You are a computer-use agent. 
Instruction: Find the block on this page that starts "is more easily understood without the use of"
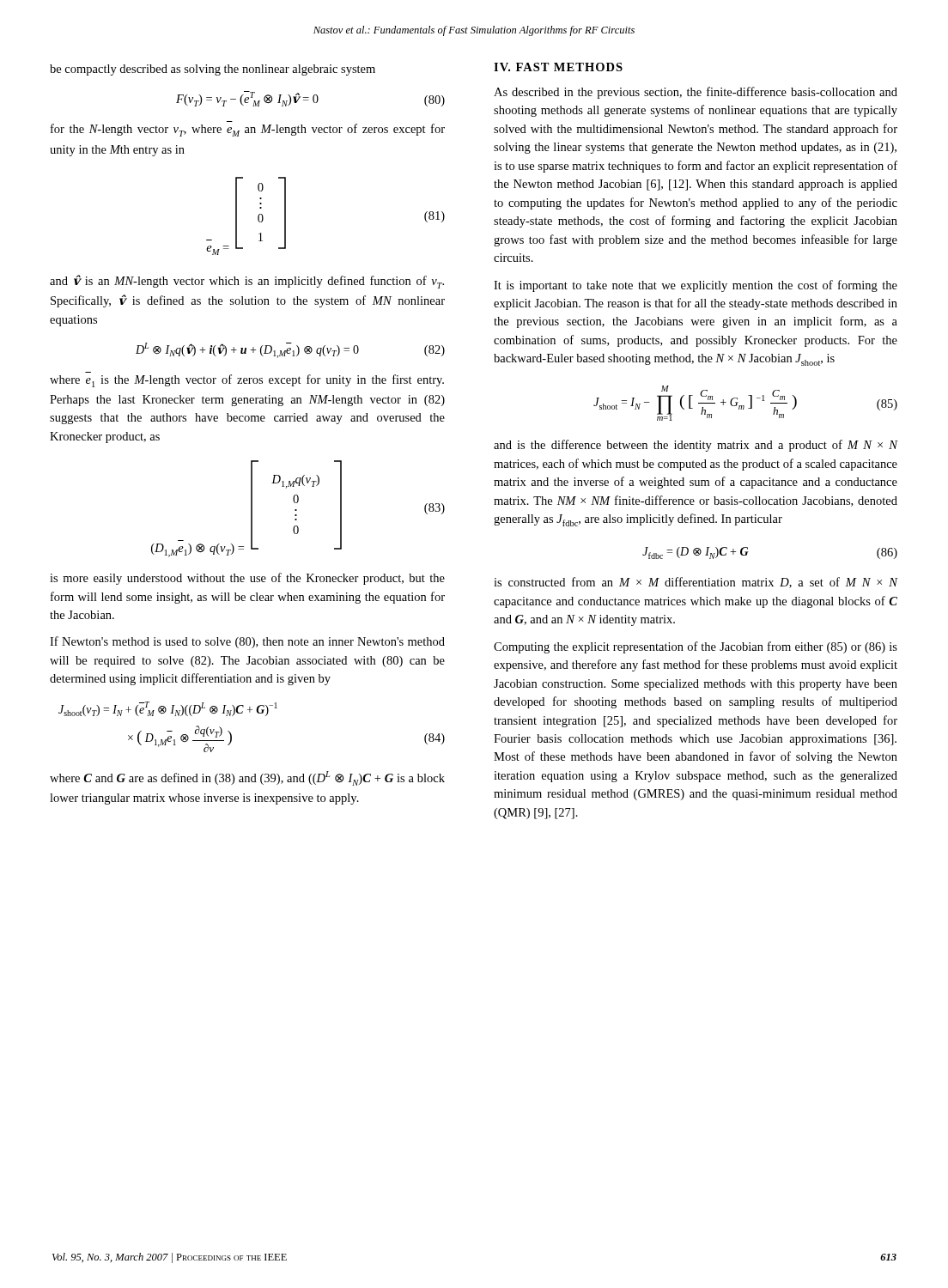pyautogui.click(x=247, y=596)
